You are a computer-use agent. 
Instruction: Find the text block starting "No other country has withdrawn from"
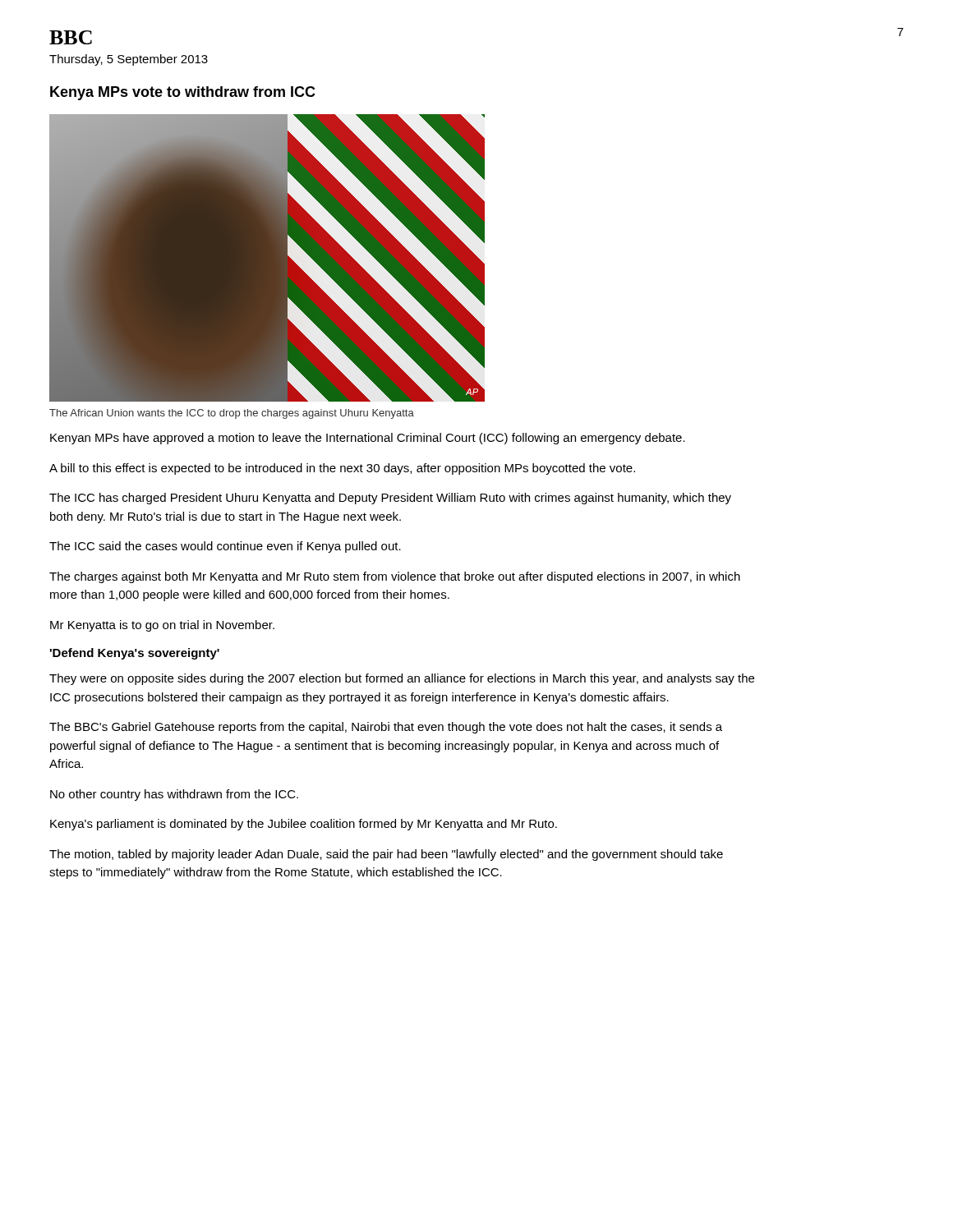pos(174,794)
